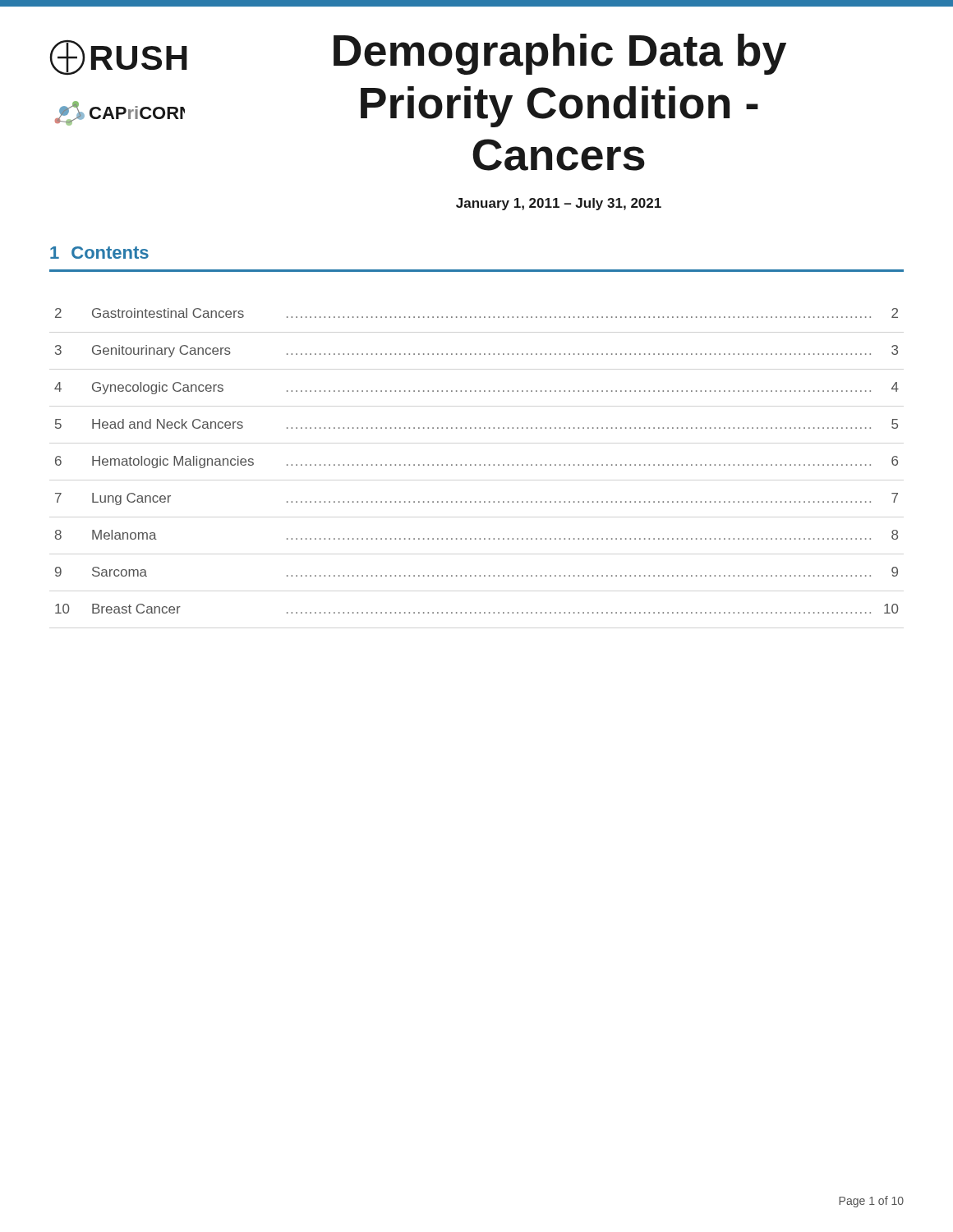
Task: Find the section header that reads "1 Contents"
Action: 99,253
